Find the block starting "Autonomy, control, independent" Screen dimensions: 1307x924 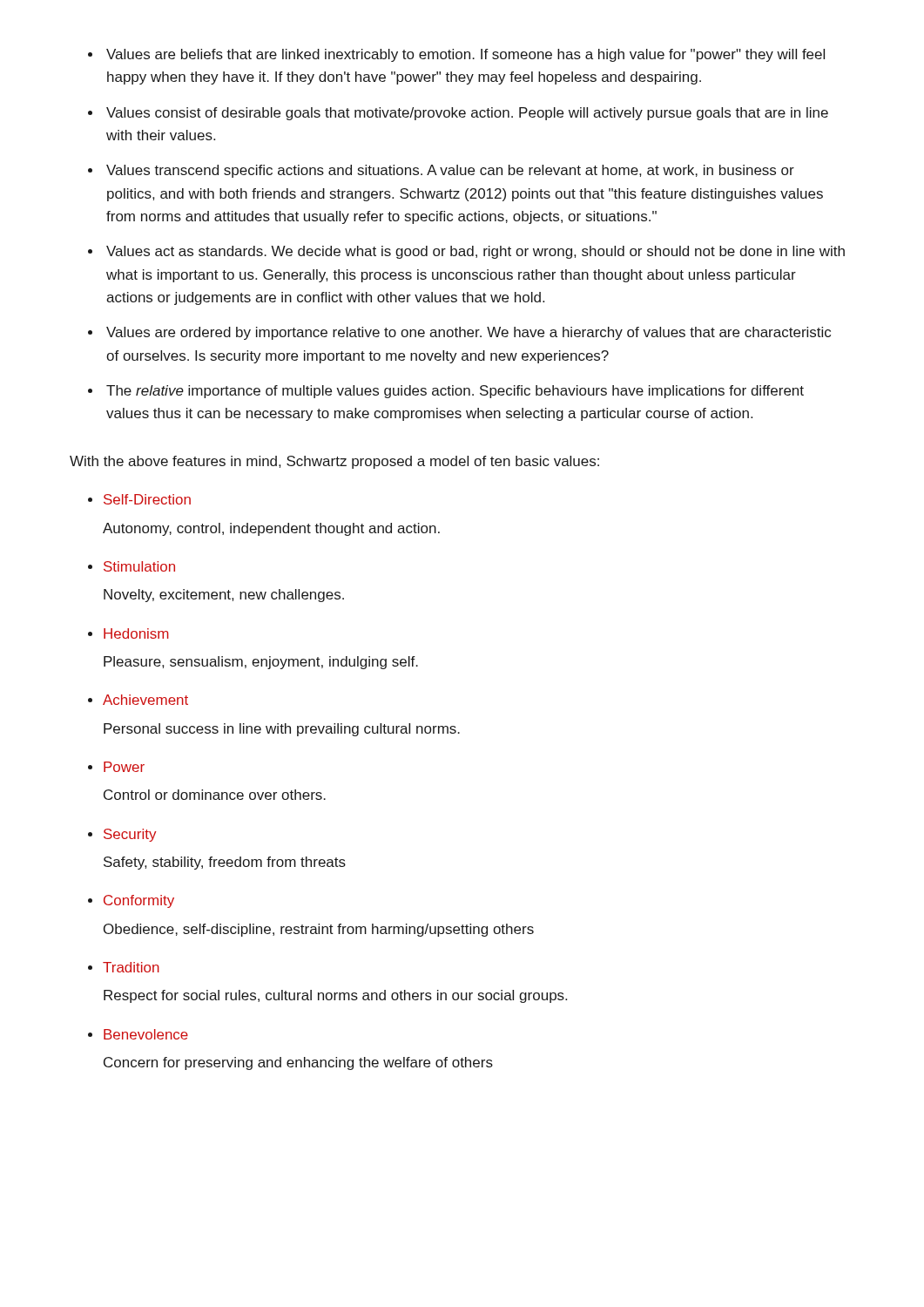(272, 528)
